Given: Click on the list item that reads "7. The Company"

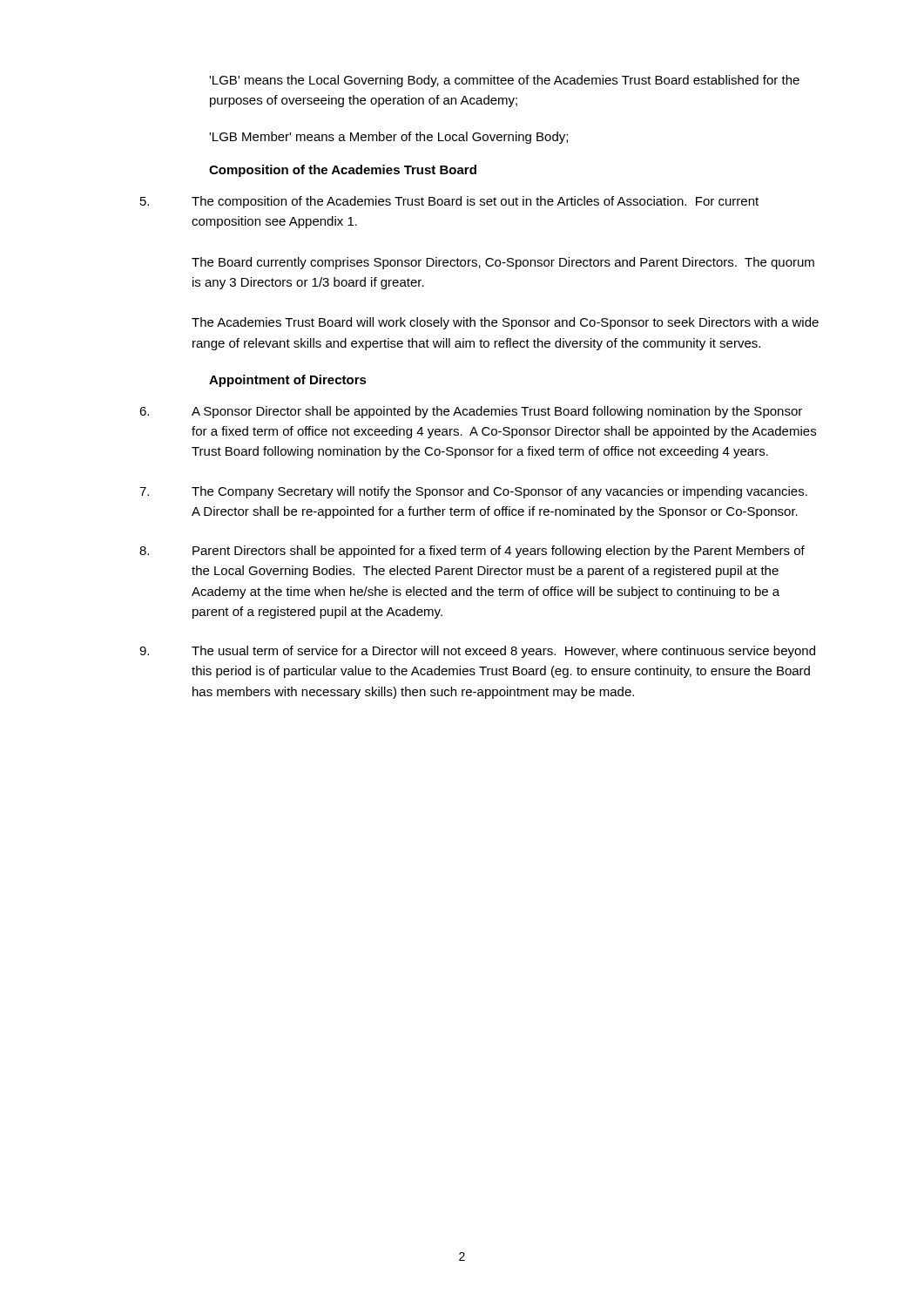Looking at the screenshot, I should (479, 501).
